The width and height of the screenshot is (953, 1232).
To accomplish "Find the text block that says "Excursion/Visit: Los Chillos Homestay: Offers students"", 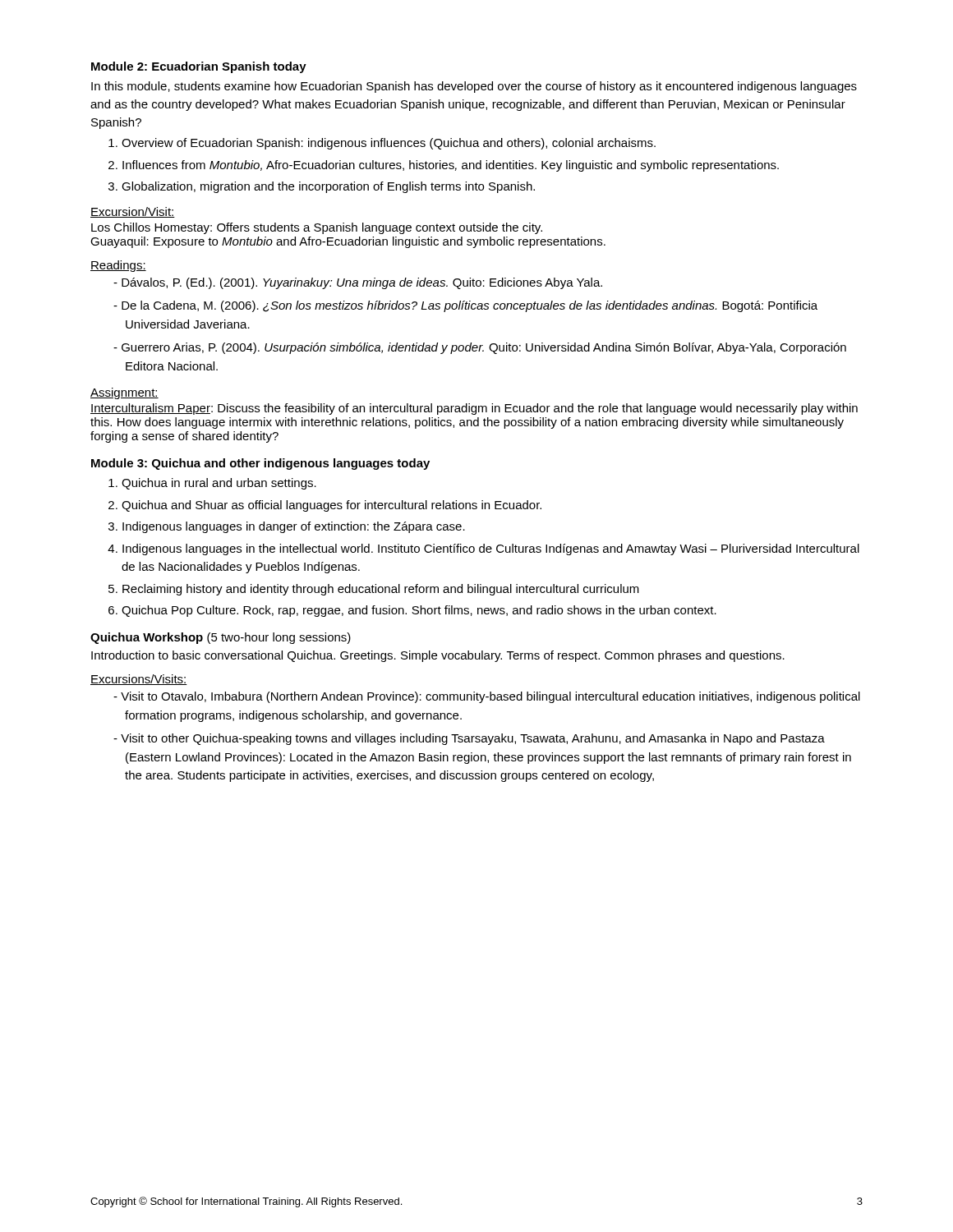I will point(476,226).
